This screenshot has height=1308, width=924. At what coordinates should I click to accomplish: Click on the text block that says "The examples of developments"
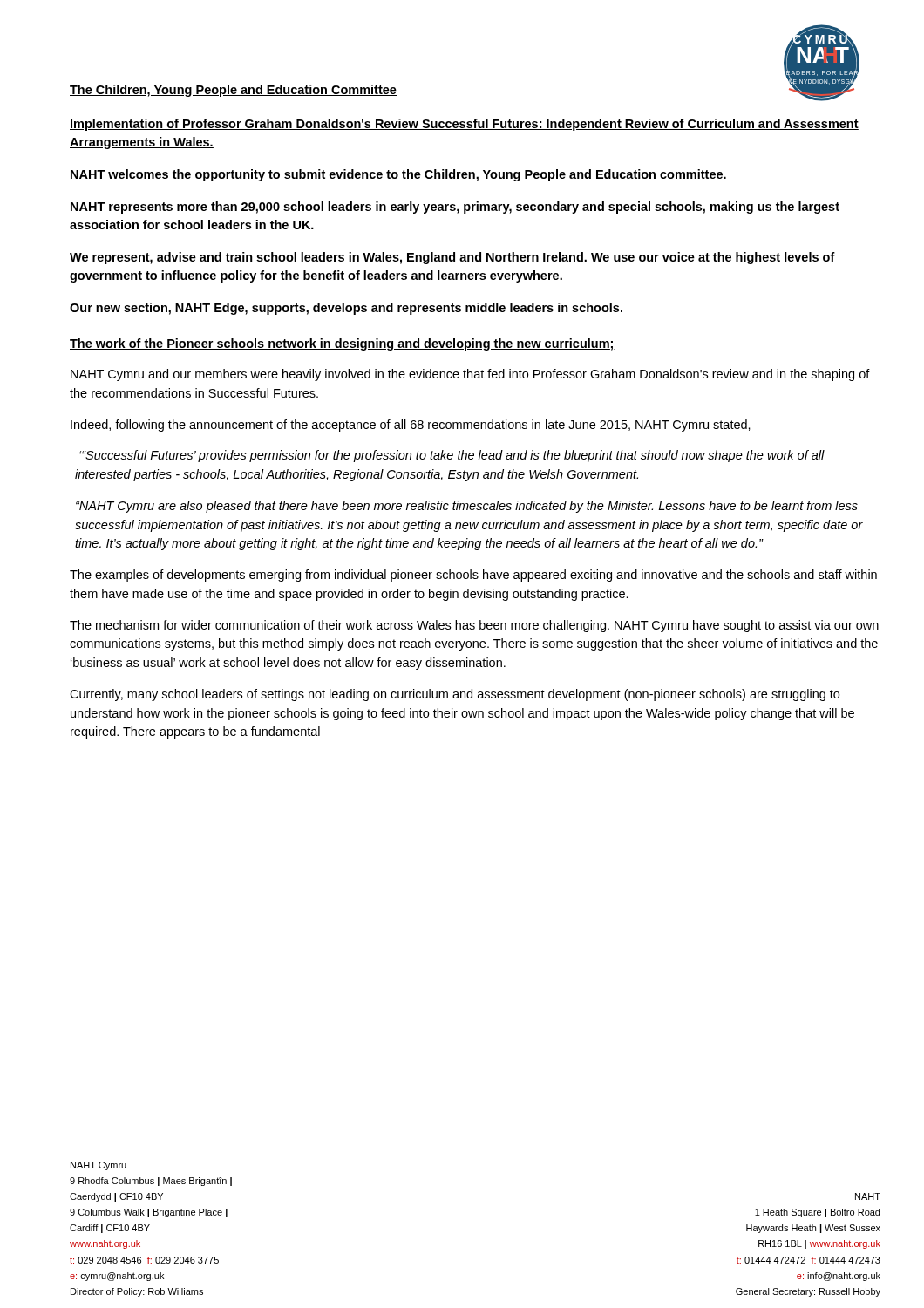(474, 584)
